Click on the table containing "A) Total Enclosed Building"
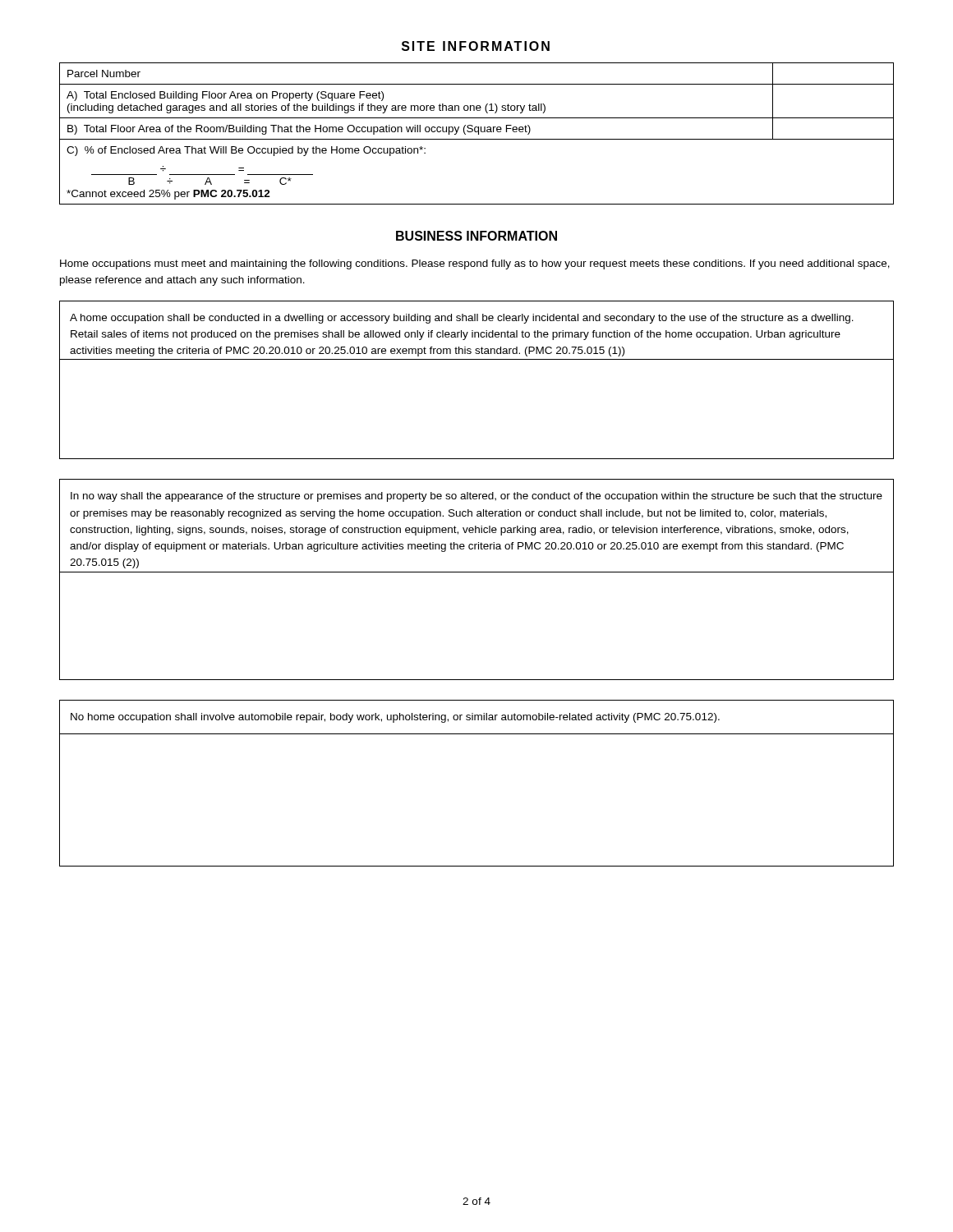The height and width of the screenshot is (1232, 953). pos(476,133)
